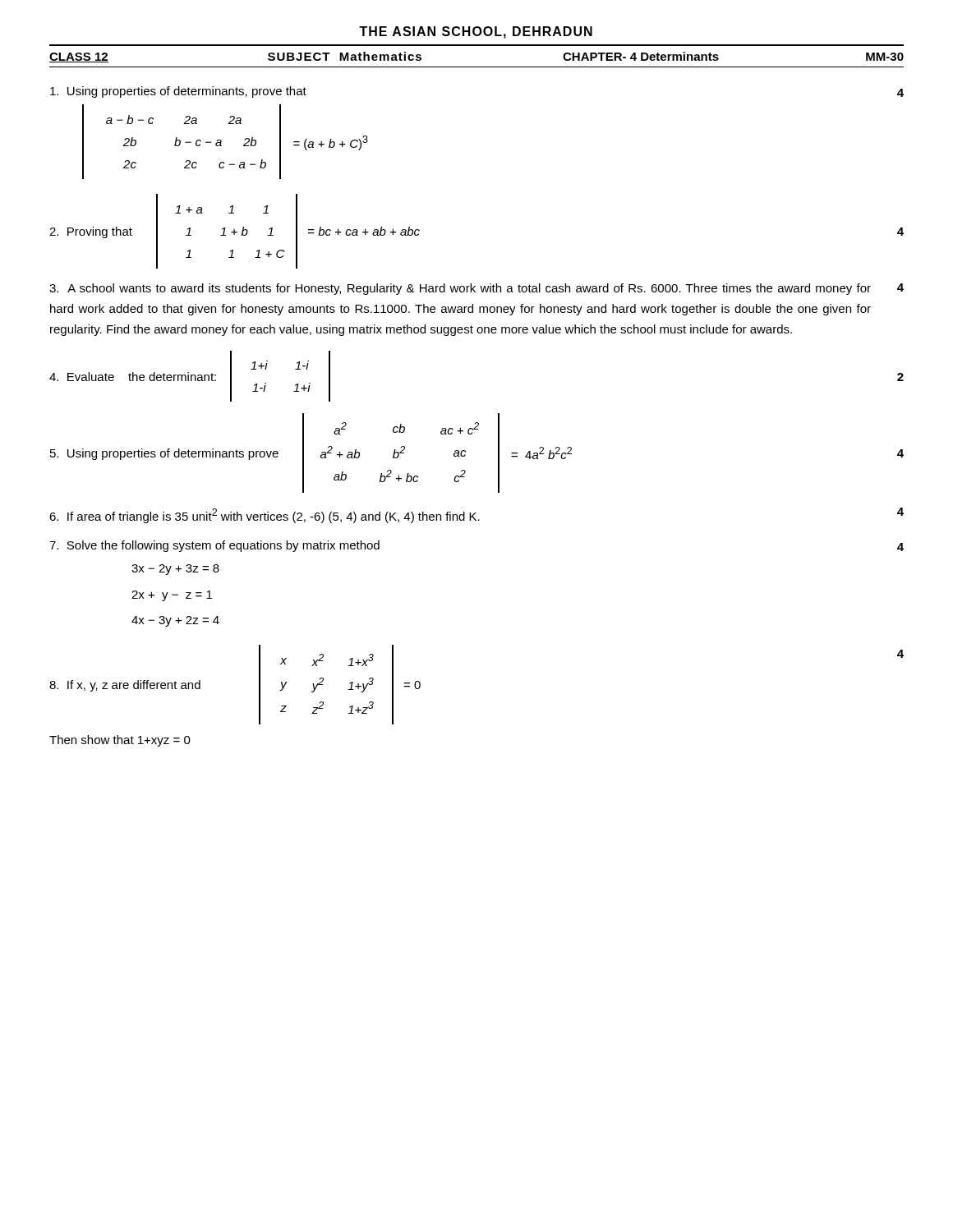Click the passage that begins "7. Solve the following system of equations by"
Image resolution: width=953 pixels, height=1232 pixels.
221,546
